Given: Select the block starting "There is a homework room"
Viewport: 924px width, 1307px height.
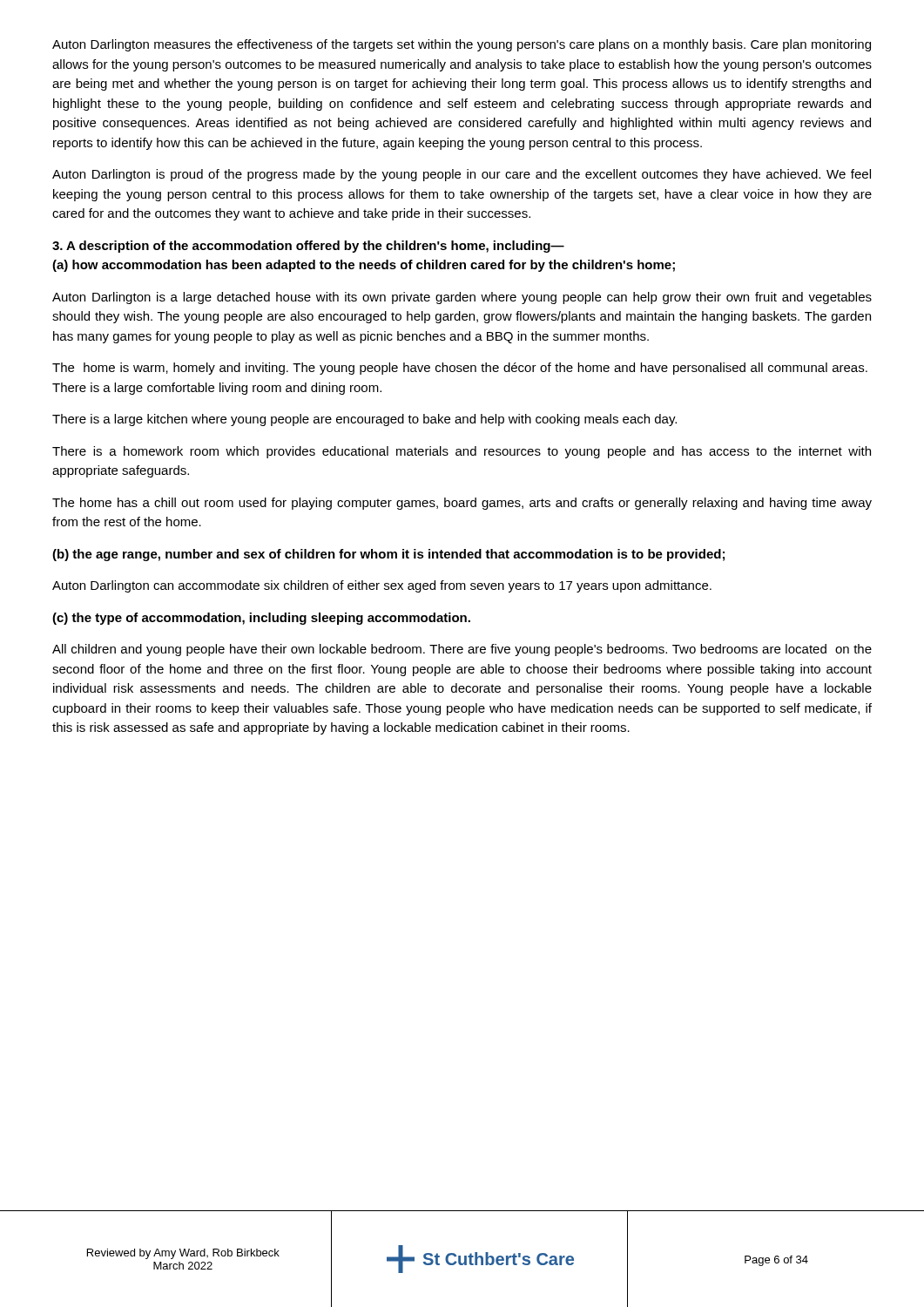Looking at the screenshot, I should click(x=462, y=460).
